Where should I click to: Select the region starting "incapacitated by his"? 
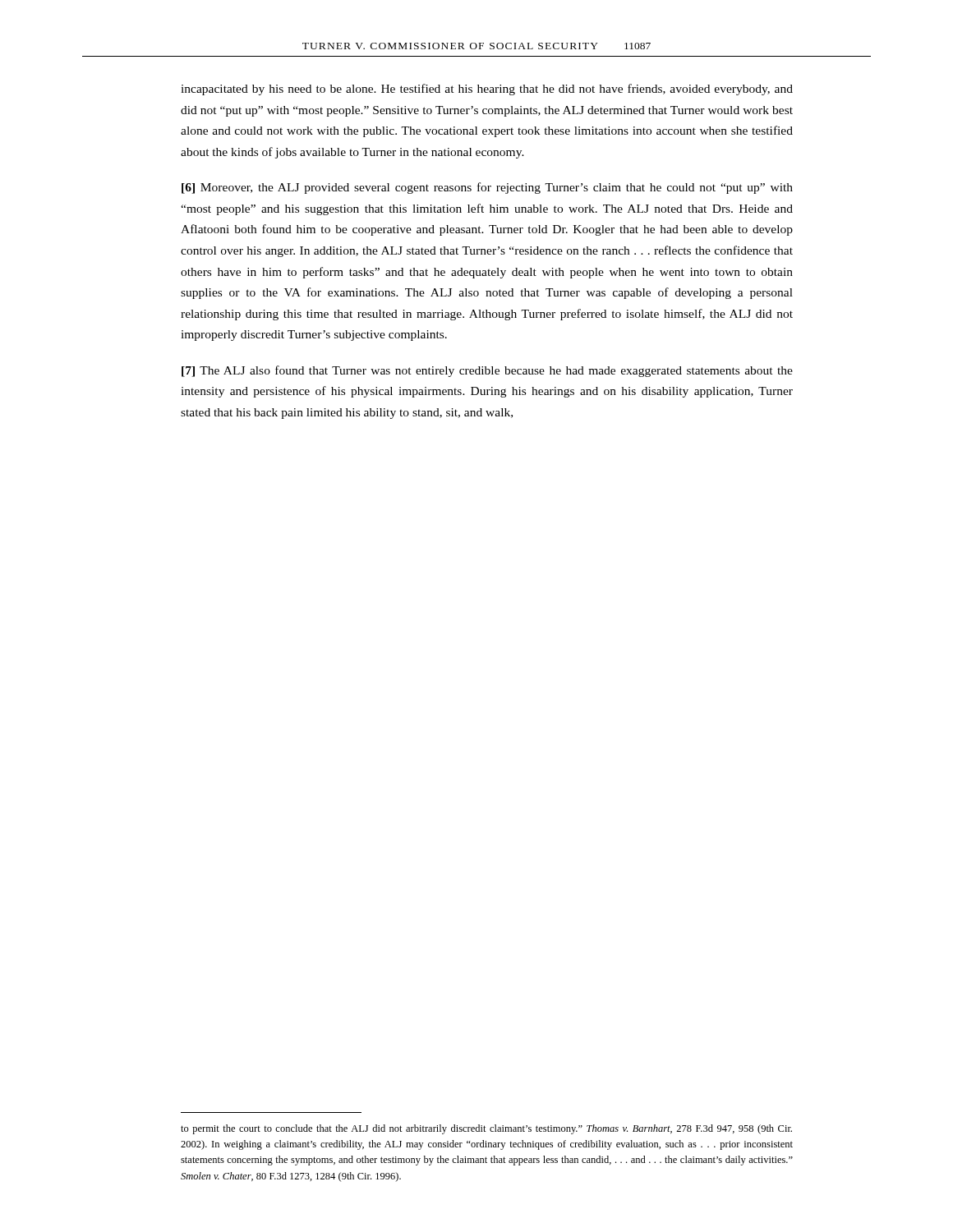pos(487,120)
